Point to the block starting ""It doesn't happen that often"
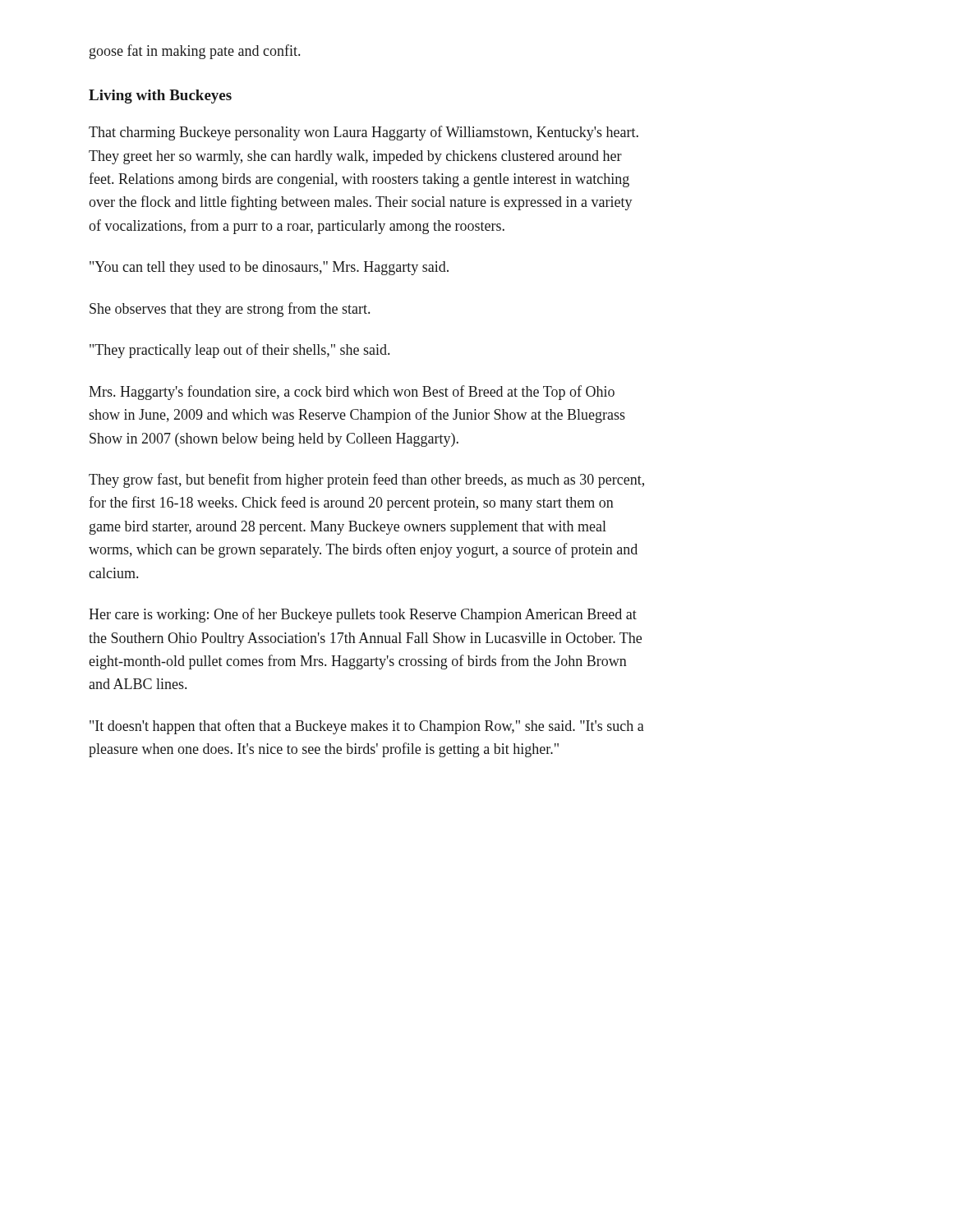 click(x=368, y=738)
